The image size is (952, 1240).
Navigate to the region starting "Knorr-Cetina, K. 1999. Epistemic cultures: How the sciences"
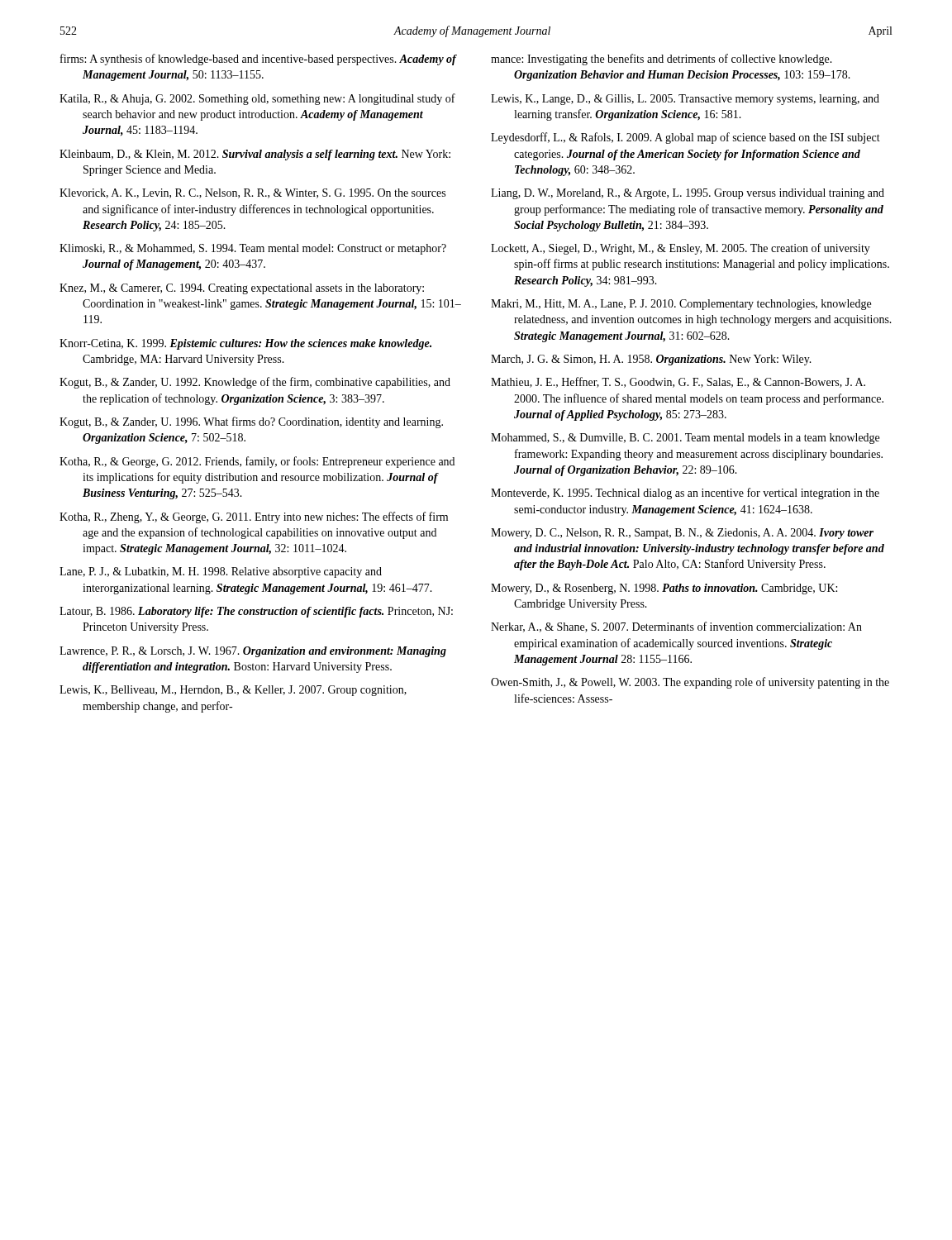(x=246, y=351)
